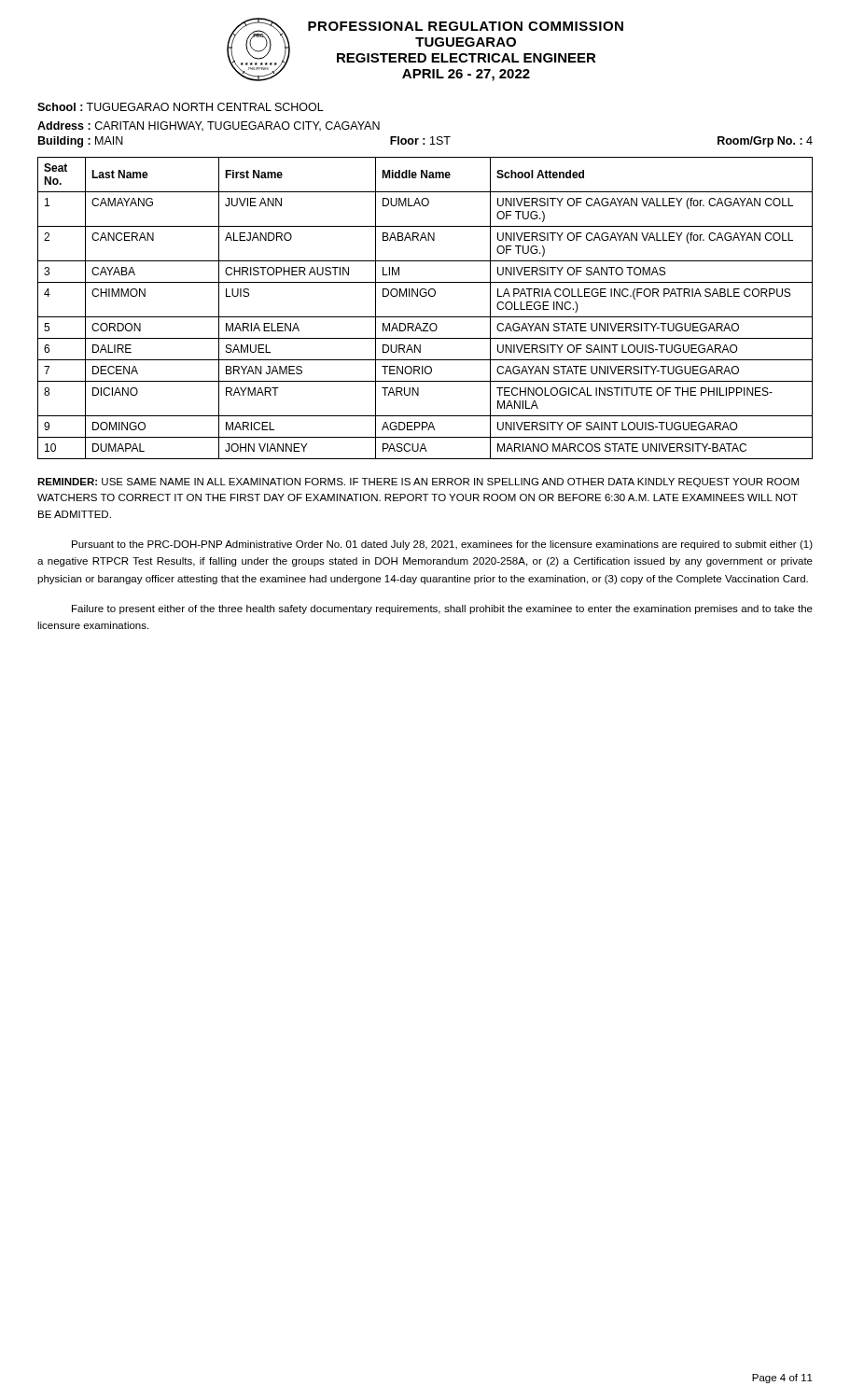The width and height of the screenshot is (850, 1400).
Task: Locate the text block containing "Address : CARITAN HIGHWAY, TUGUEGARAO CITY,"
Action: pyautogui.click(x=425, y=133)
